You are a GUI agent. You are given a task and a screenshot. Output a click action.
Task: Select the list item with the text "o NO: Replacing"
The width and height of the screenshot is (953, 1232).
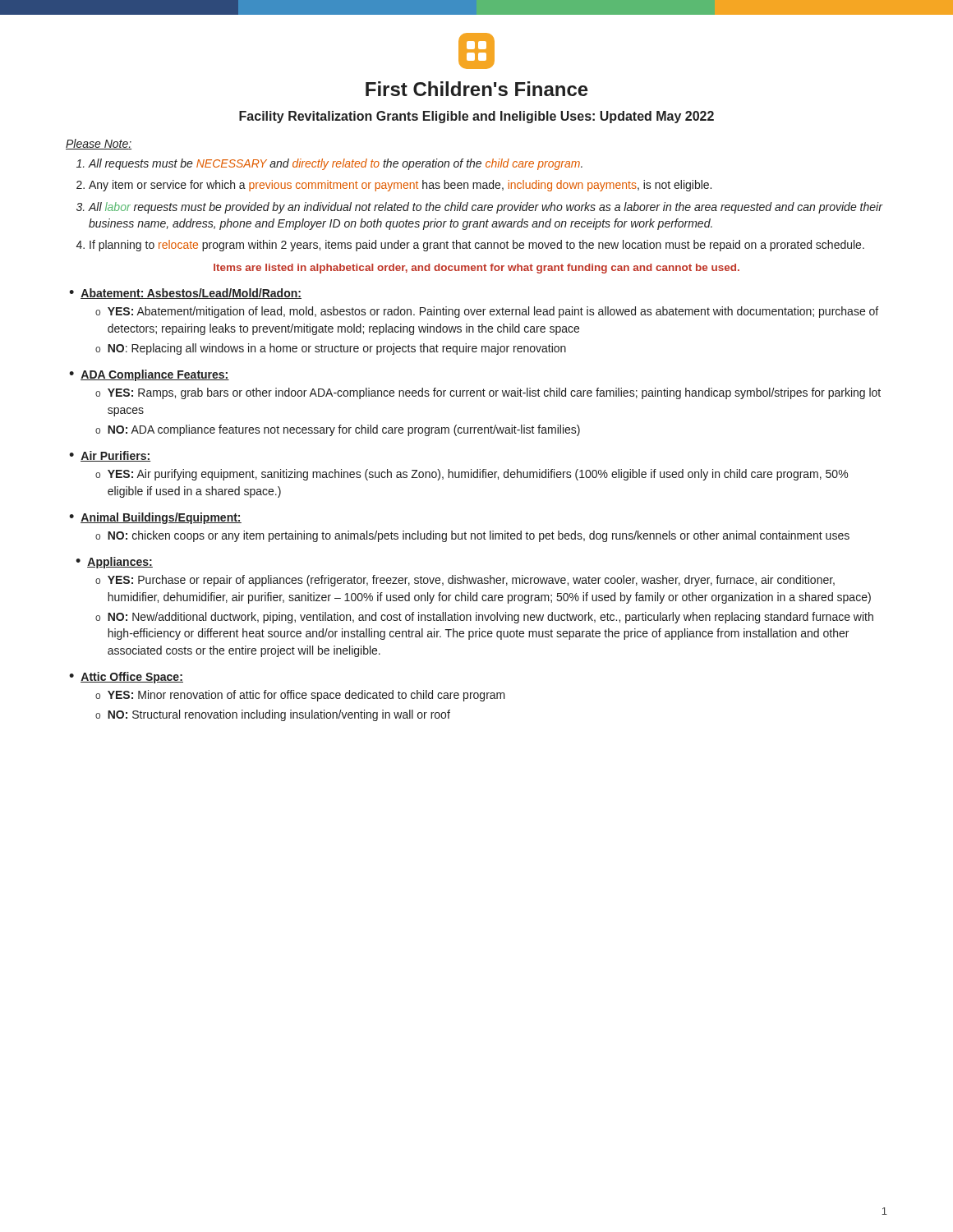tap(331, 348)
